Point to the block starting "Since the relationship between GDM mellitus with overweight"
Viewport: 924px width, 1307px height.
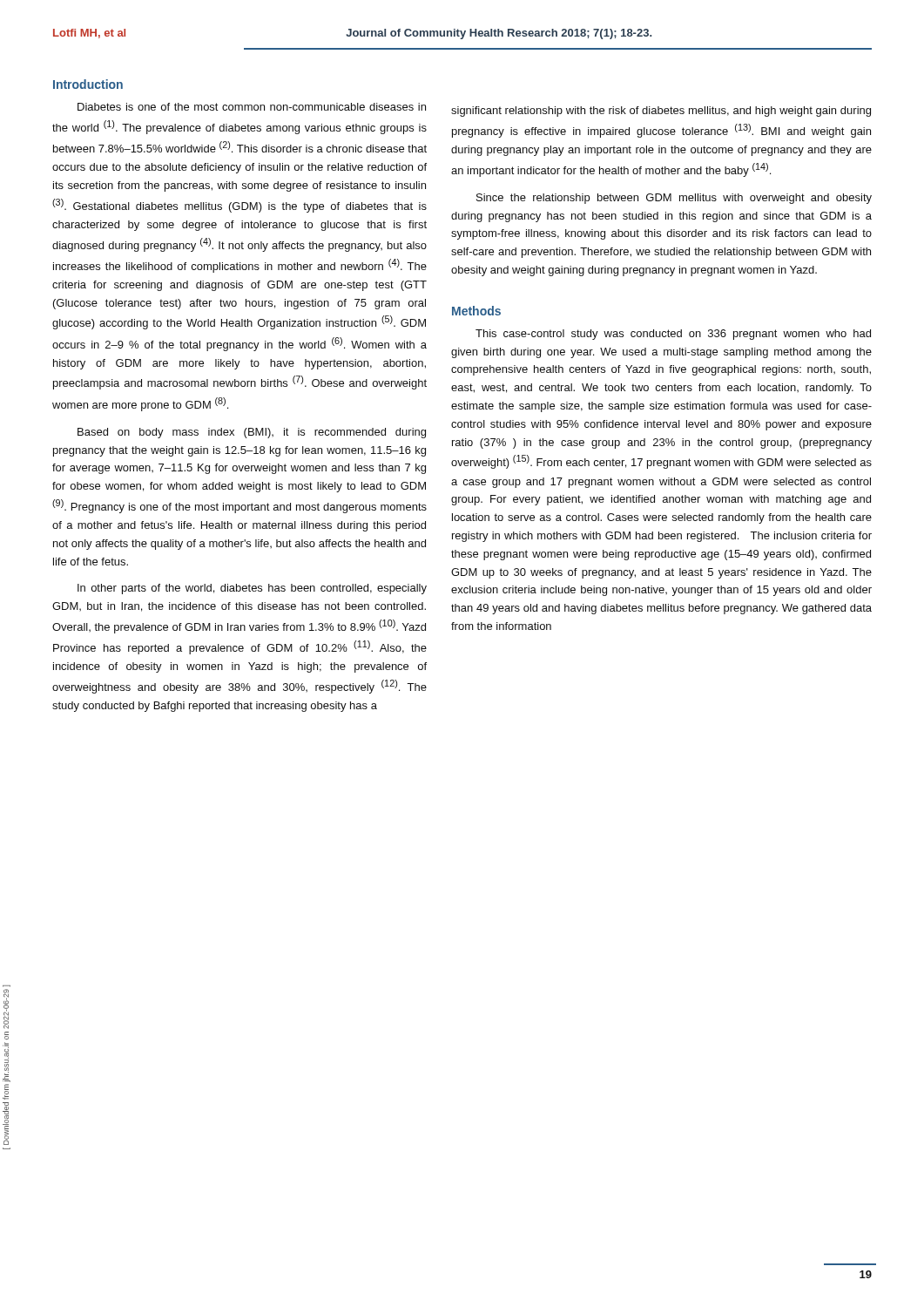click(x=661, y=234)
